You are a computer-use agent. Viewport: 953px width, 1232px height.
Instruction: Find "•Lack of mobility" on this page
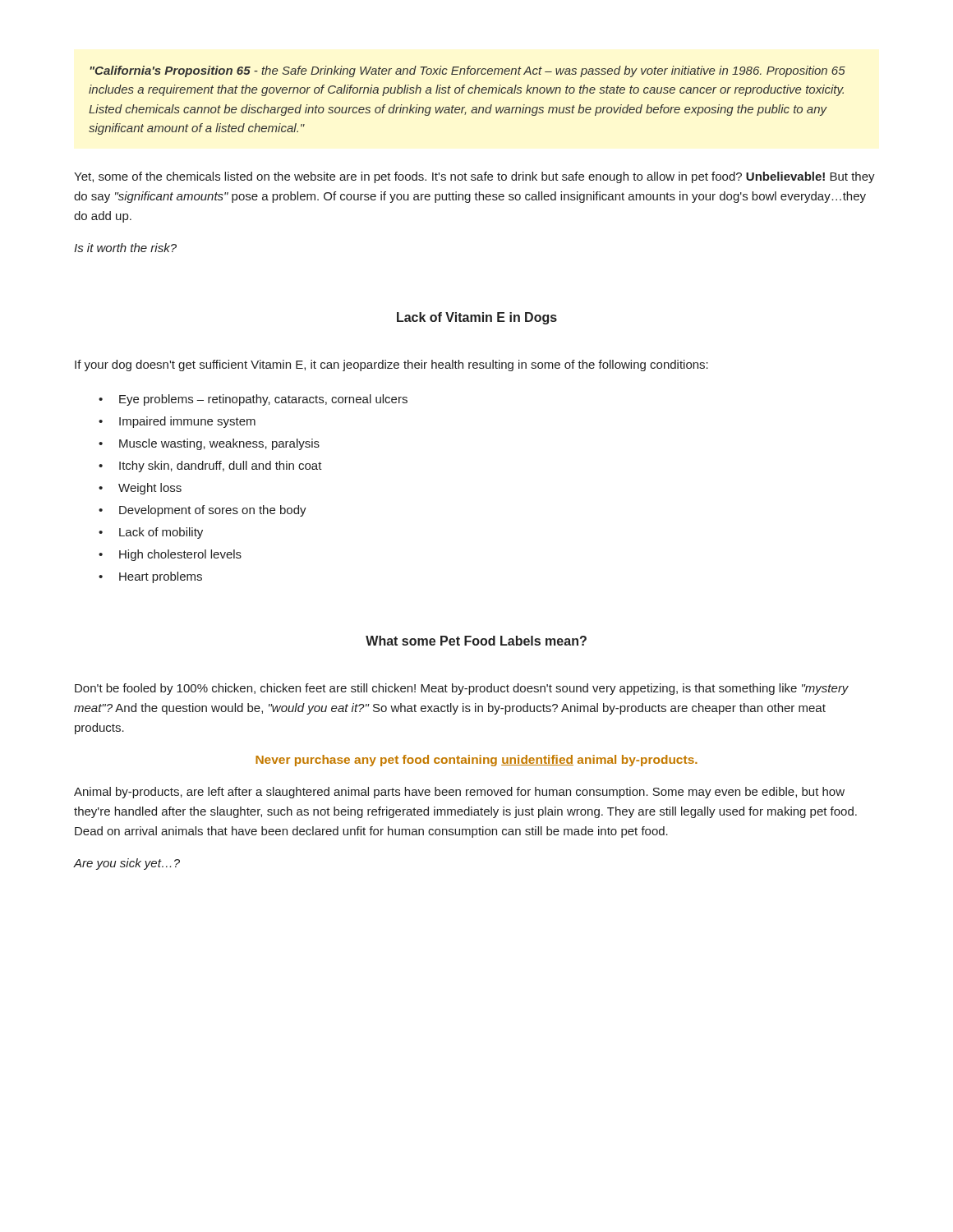click(x=151, y=532)
